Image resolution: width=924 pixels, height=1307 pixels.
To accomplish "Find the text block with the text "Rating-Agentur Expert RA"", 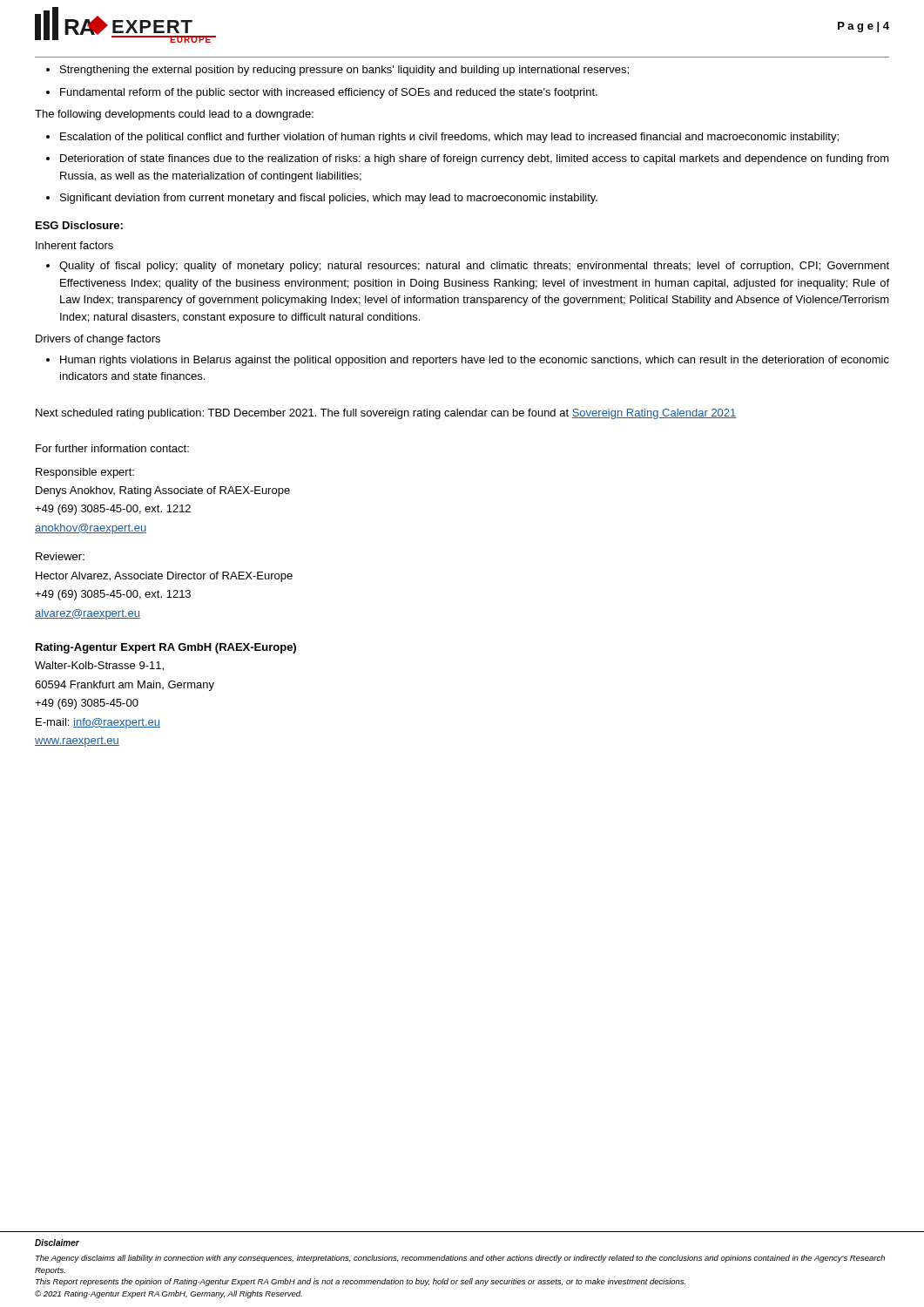I will pos(166,694).
